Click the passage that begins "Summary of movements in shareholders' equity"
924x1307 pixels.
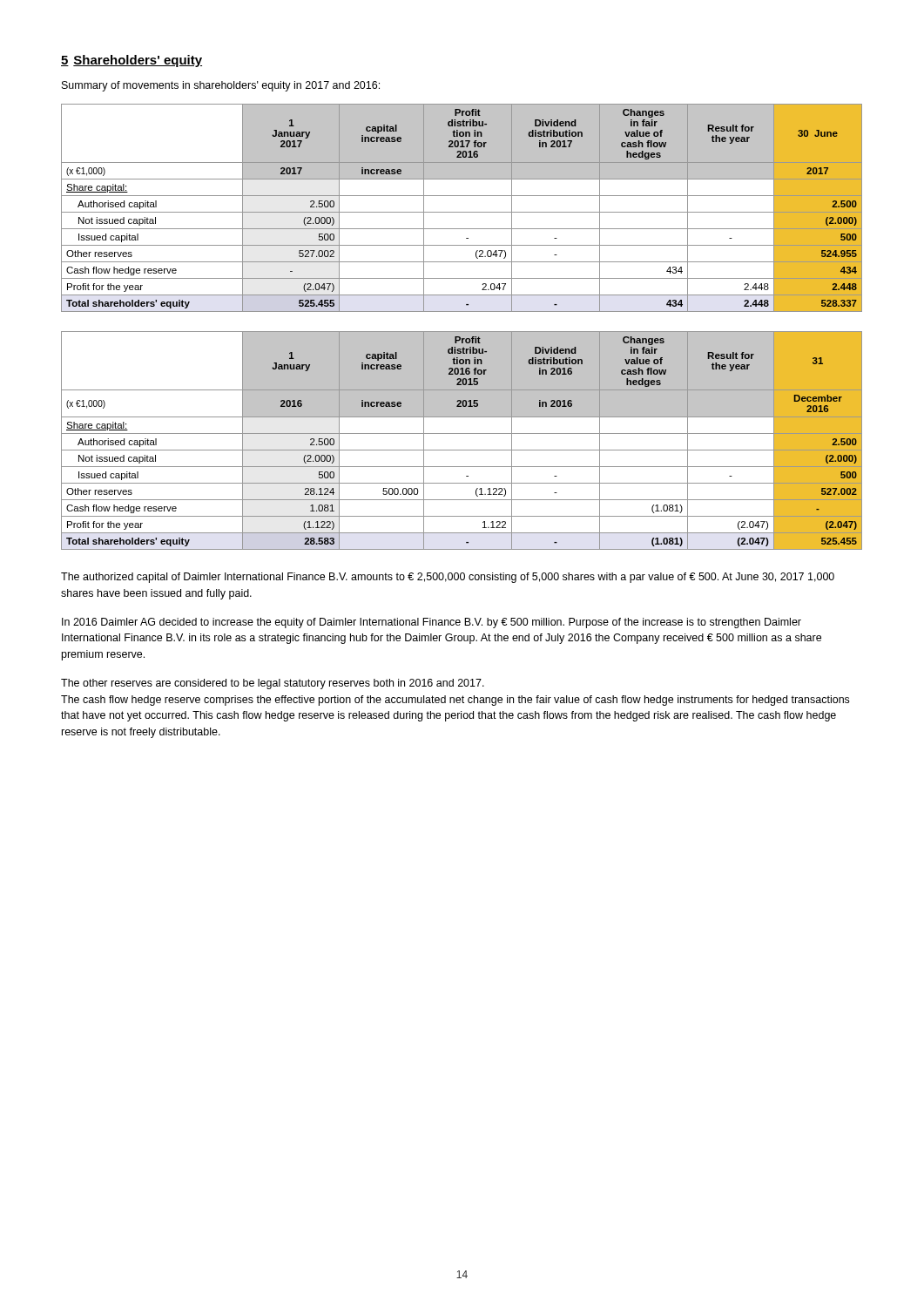coord(221,85)
